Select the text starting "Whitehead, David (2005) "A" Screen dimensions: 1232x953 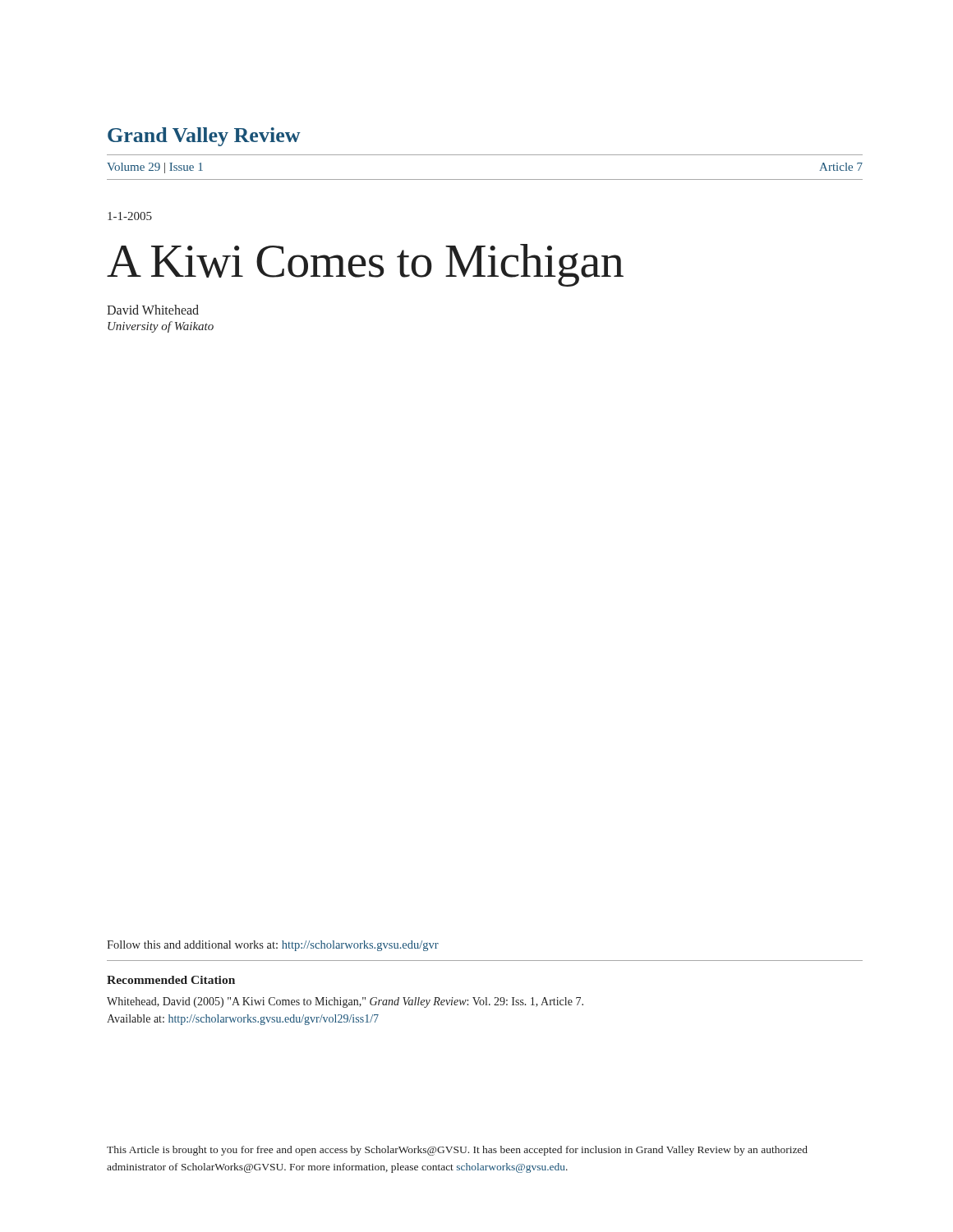pyautogui.click(x=345, y=1010)
